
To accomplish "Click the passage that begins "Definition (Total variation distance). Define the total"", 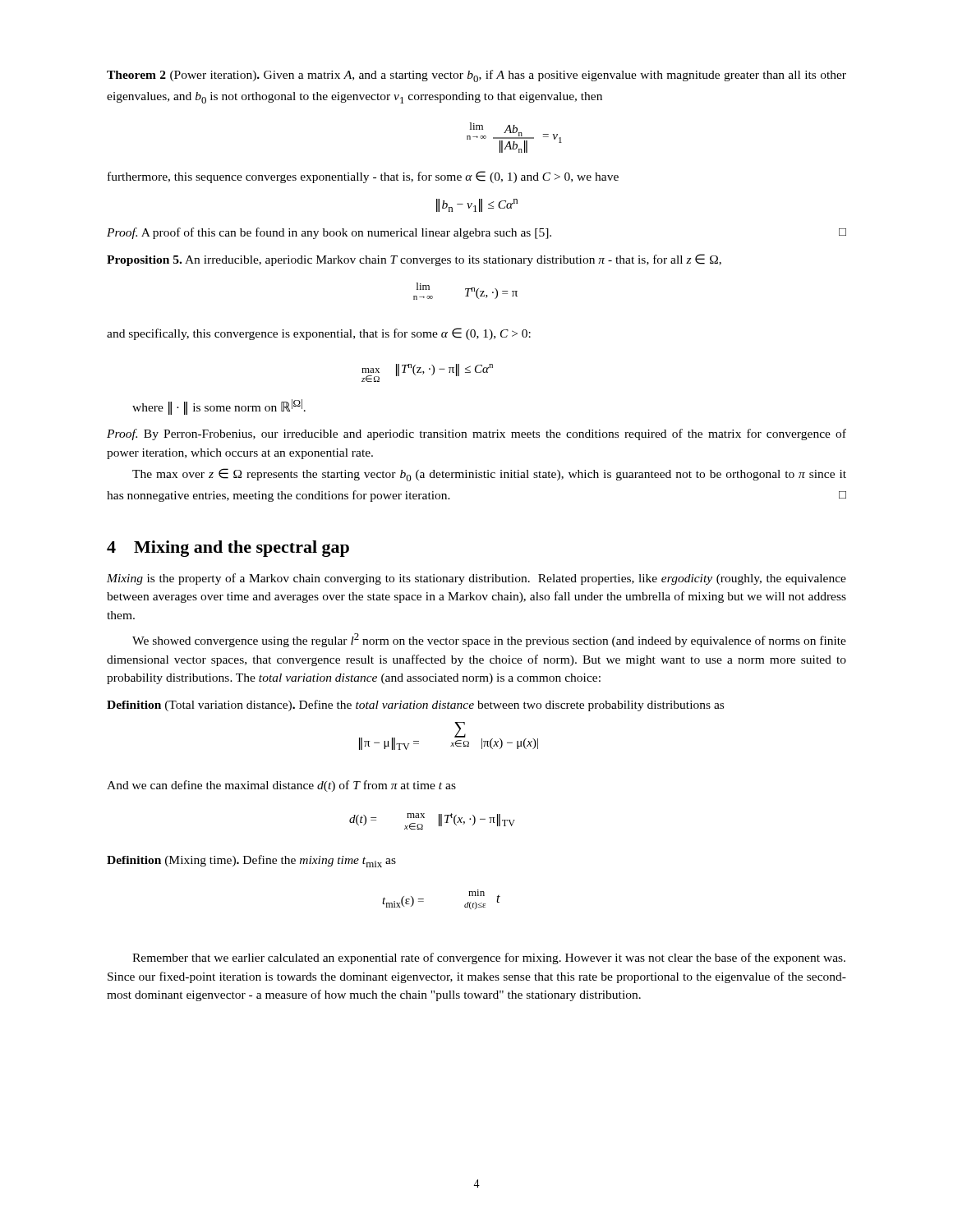I will [x=416, y=704].
